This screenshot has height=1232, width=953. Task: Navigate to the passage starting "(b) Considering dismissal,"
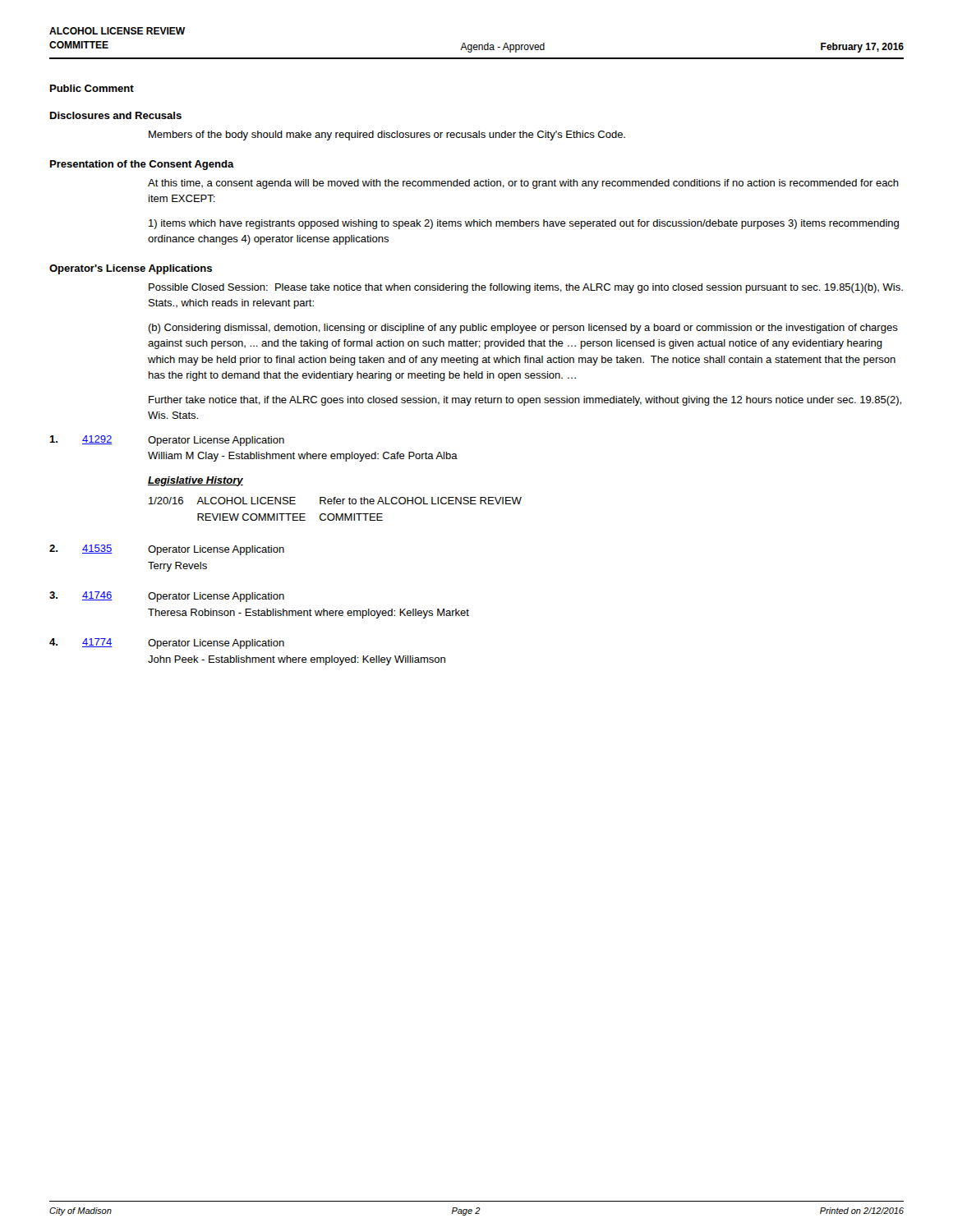tap(523, 351)
